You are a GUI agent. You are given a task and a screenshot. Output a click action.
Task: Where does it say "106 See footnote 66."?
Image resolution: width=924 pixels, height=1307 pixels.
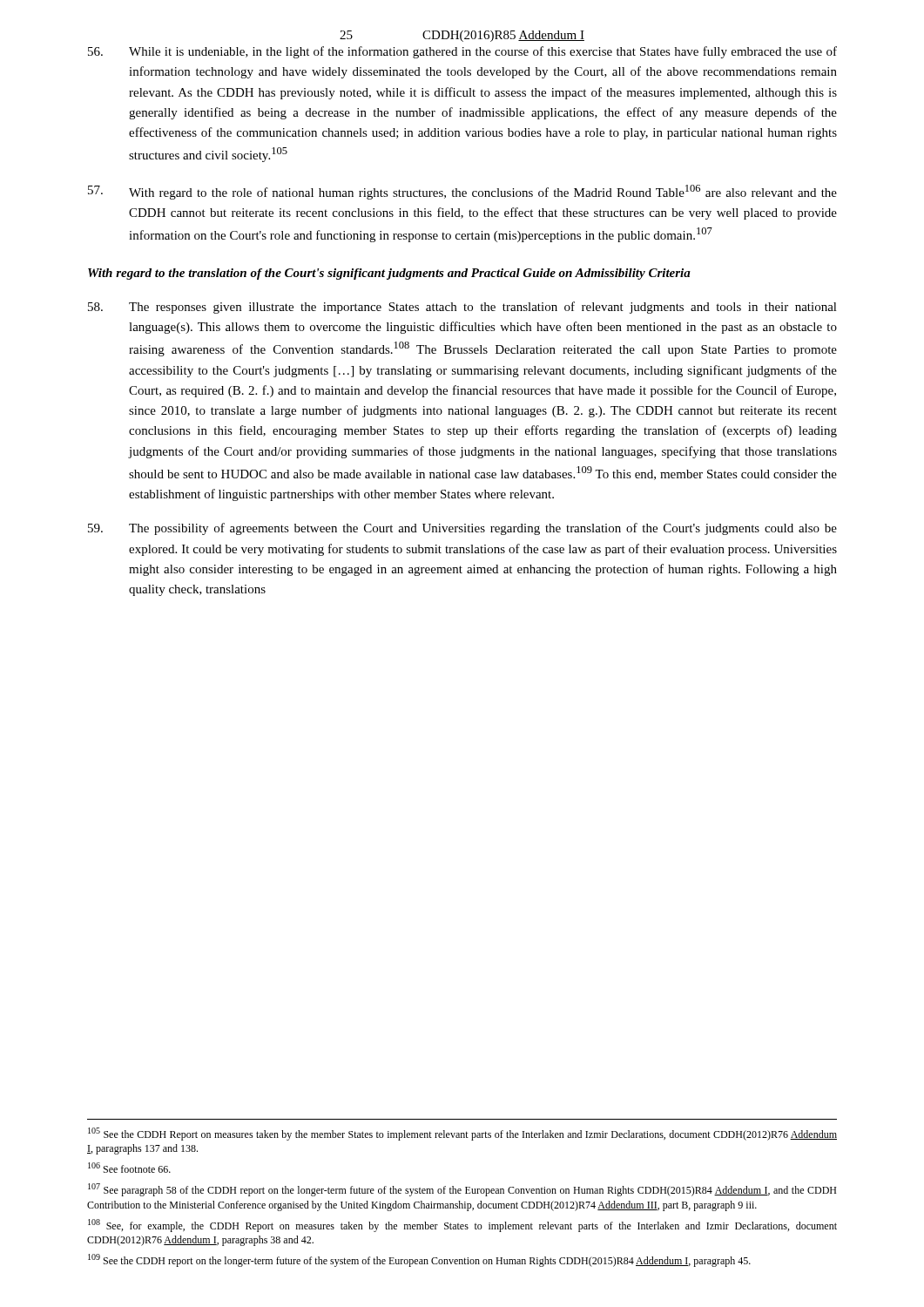pos(129,1168)
